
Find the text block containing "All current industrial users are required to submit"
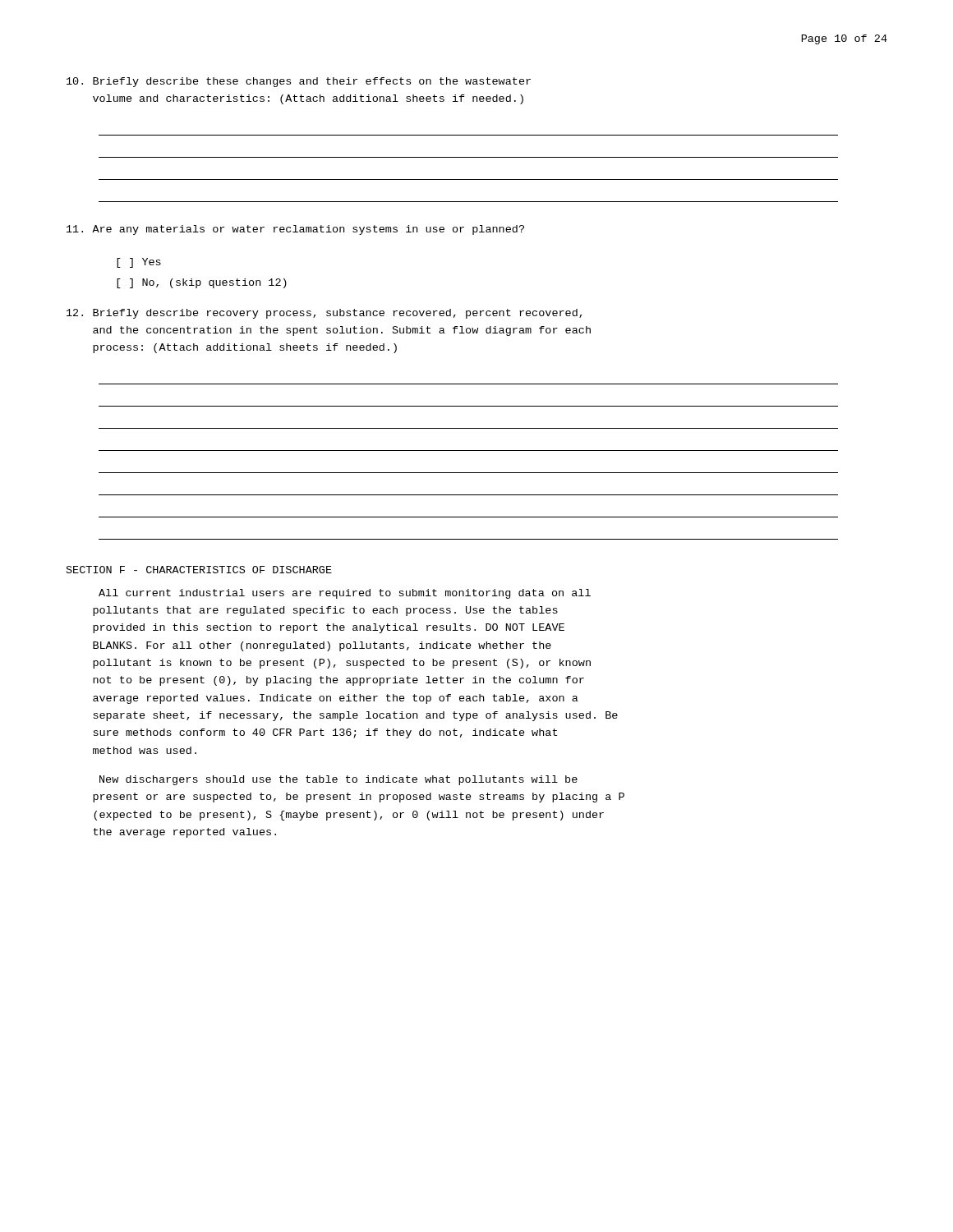click(342, 672)
